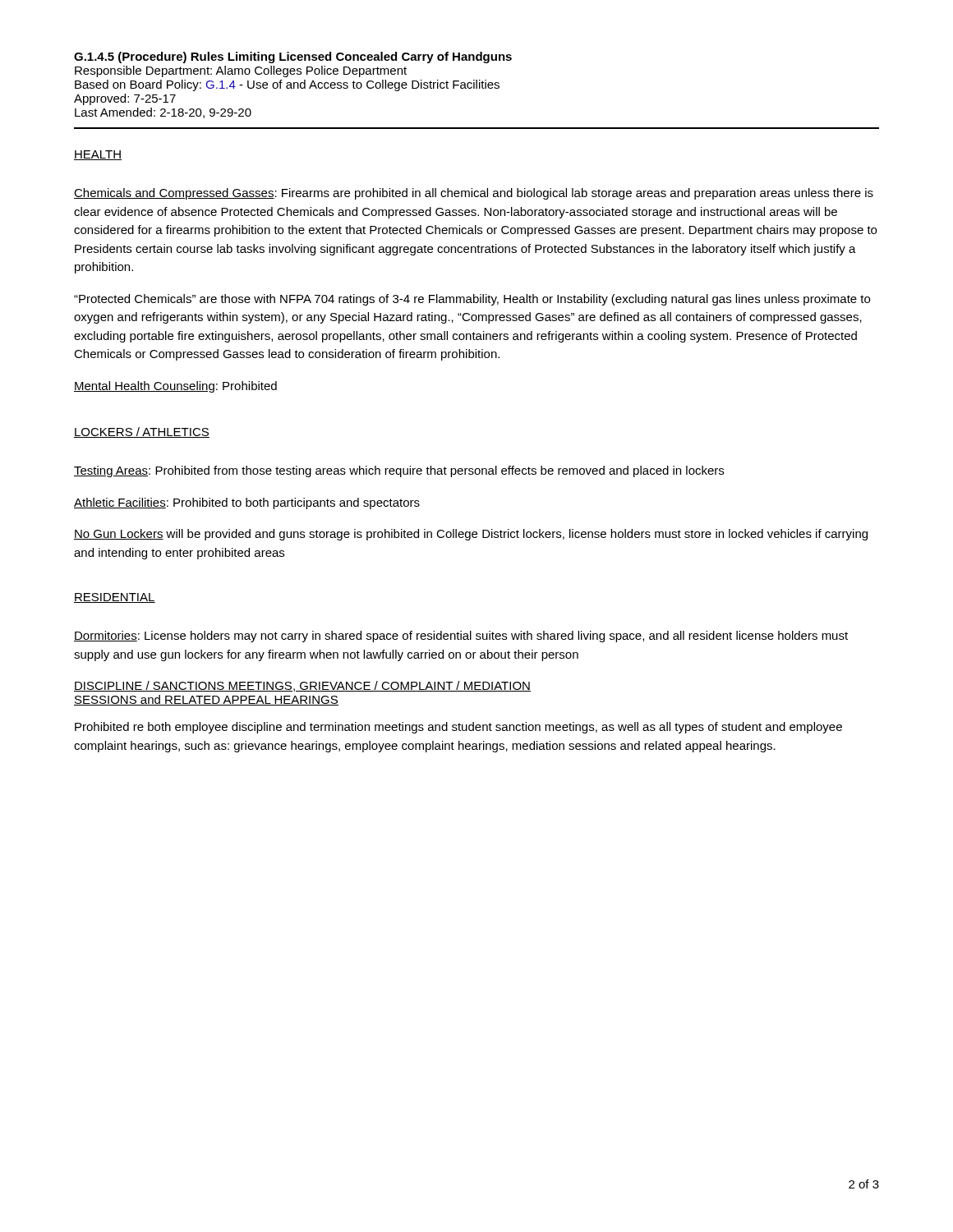
Task: Locate the block of text that opens with "Dormitories: License holders may not carry in shared"
Action: coord(461,645)
